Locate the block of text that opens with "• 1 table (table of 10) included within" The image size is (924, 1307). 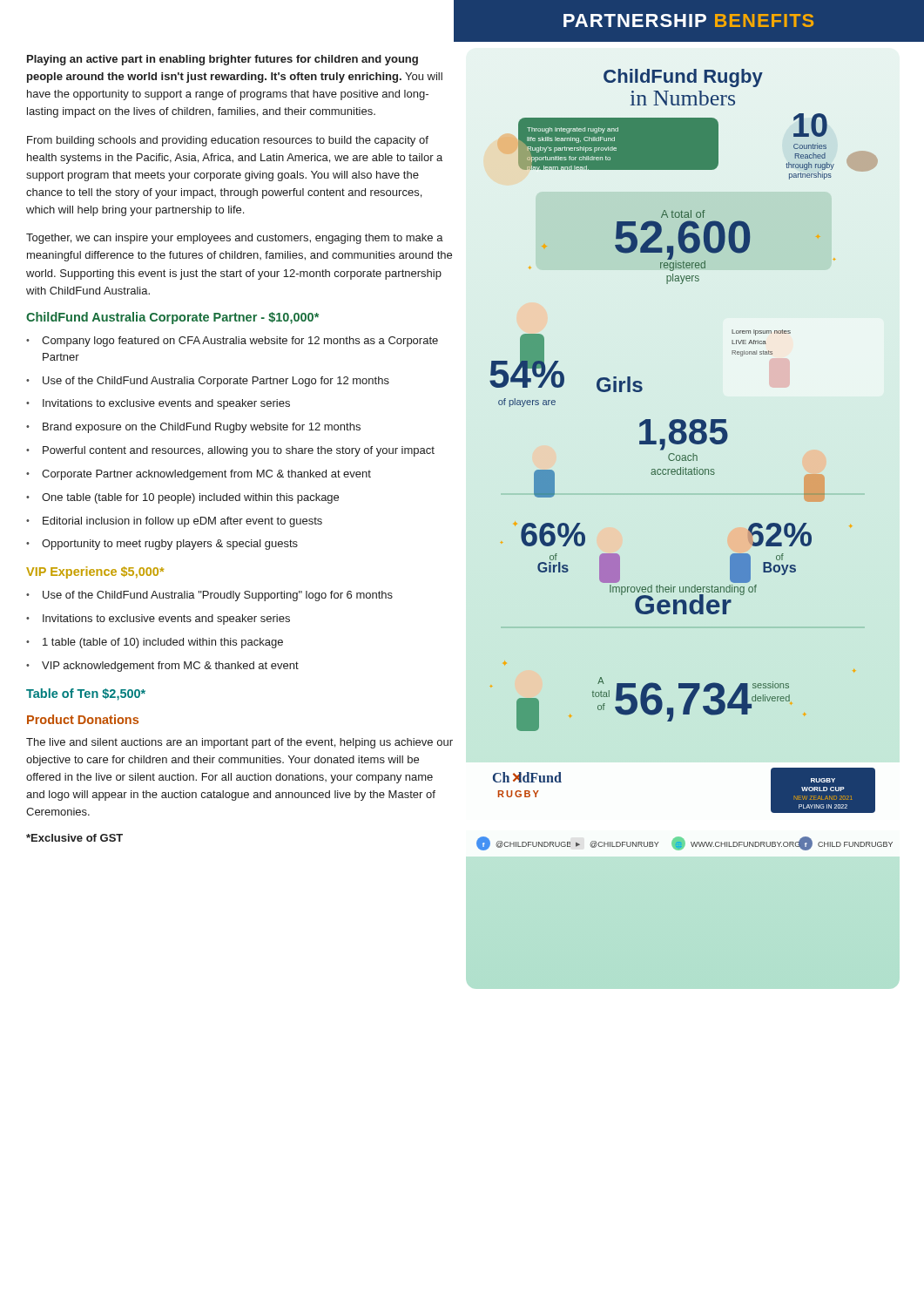click(155, 643)
